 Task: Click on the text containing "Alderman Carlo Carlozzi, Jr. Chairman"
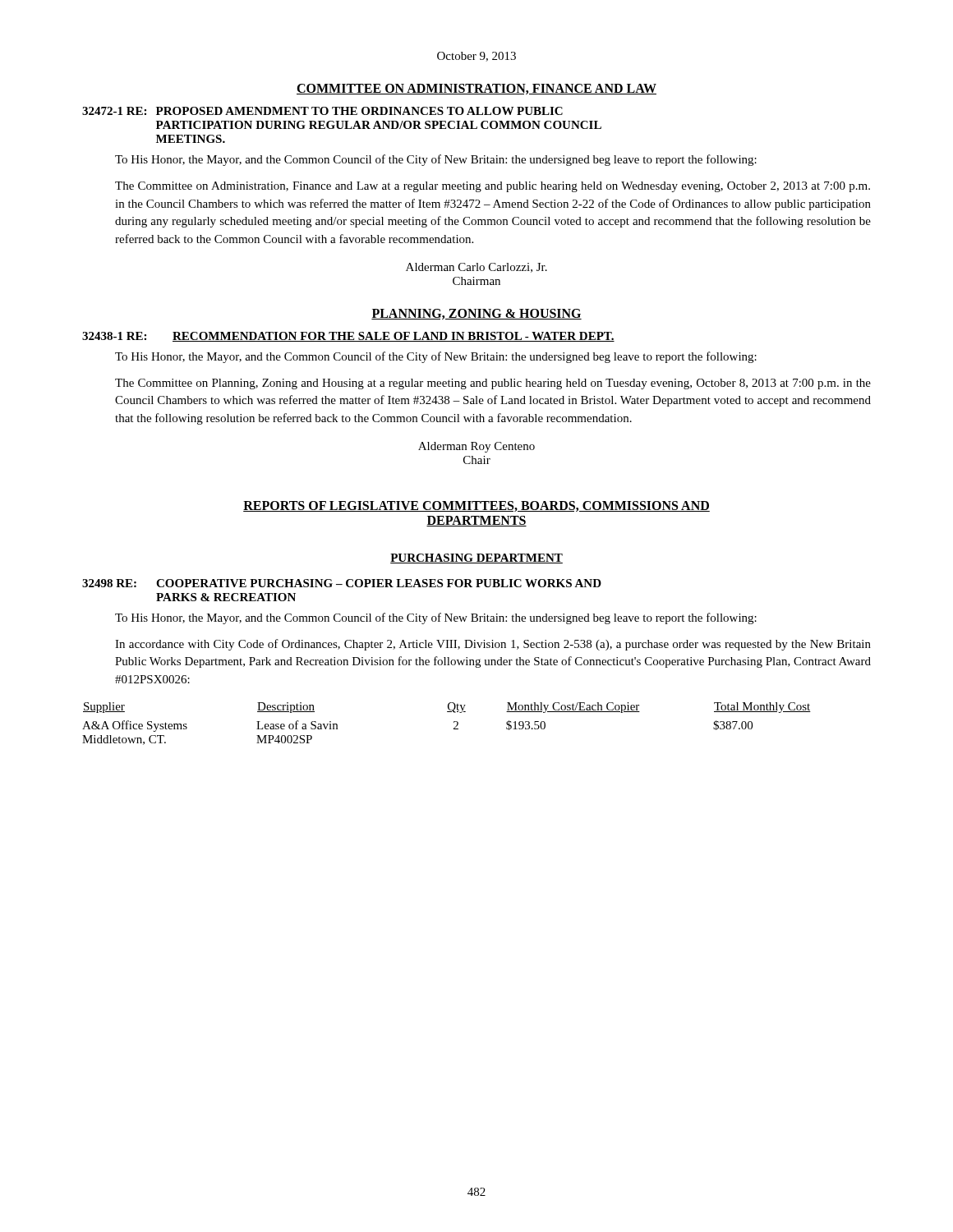(x=476, y=274)
